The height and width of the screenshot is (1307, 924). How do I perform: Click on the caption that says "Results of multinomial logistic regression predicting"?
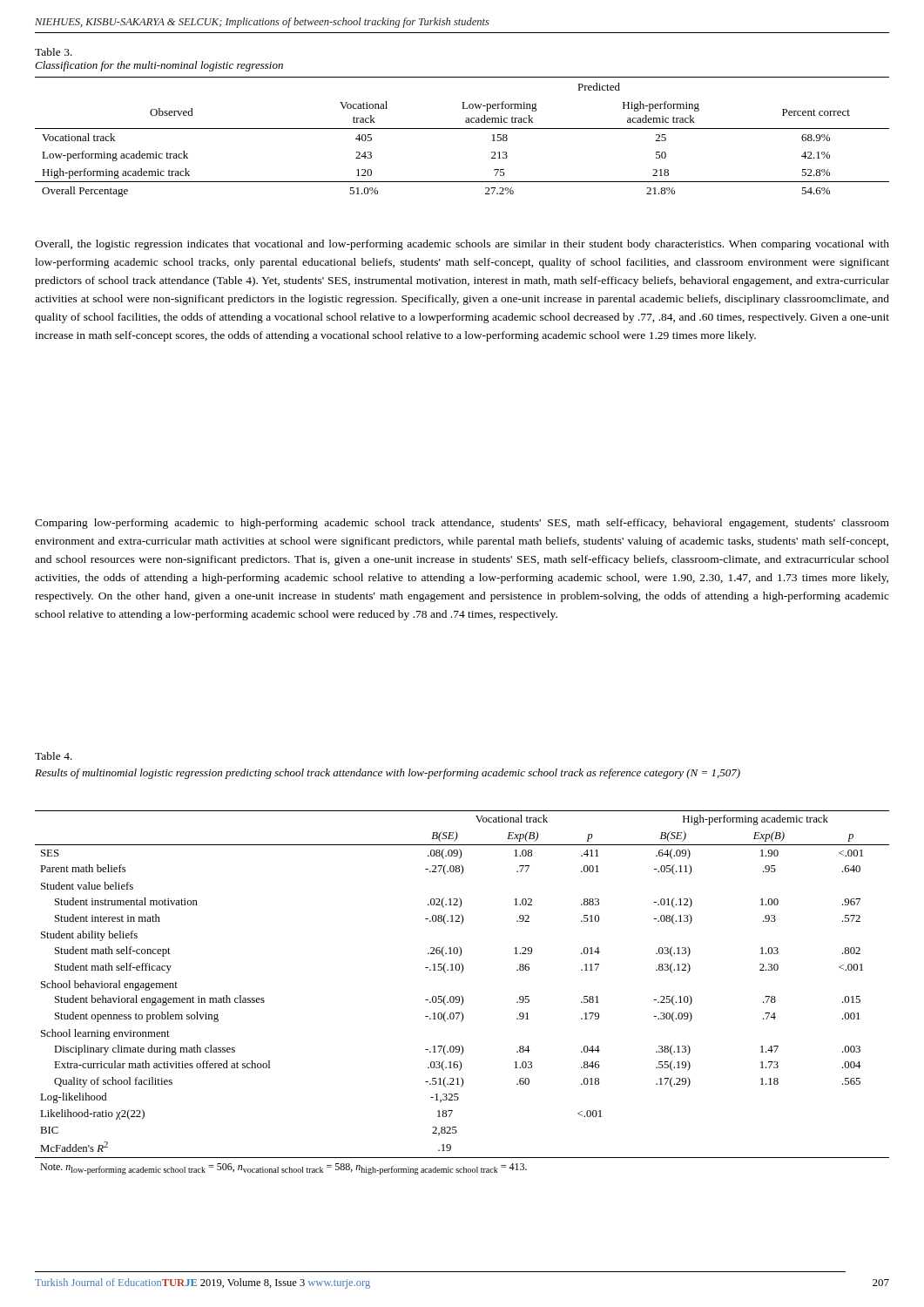(388, 772)
